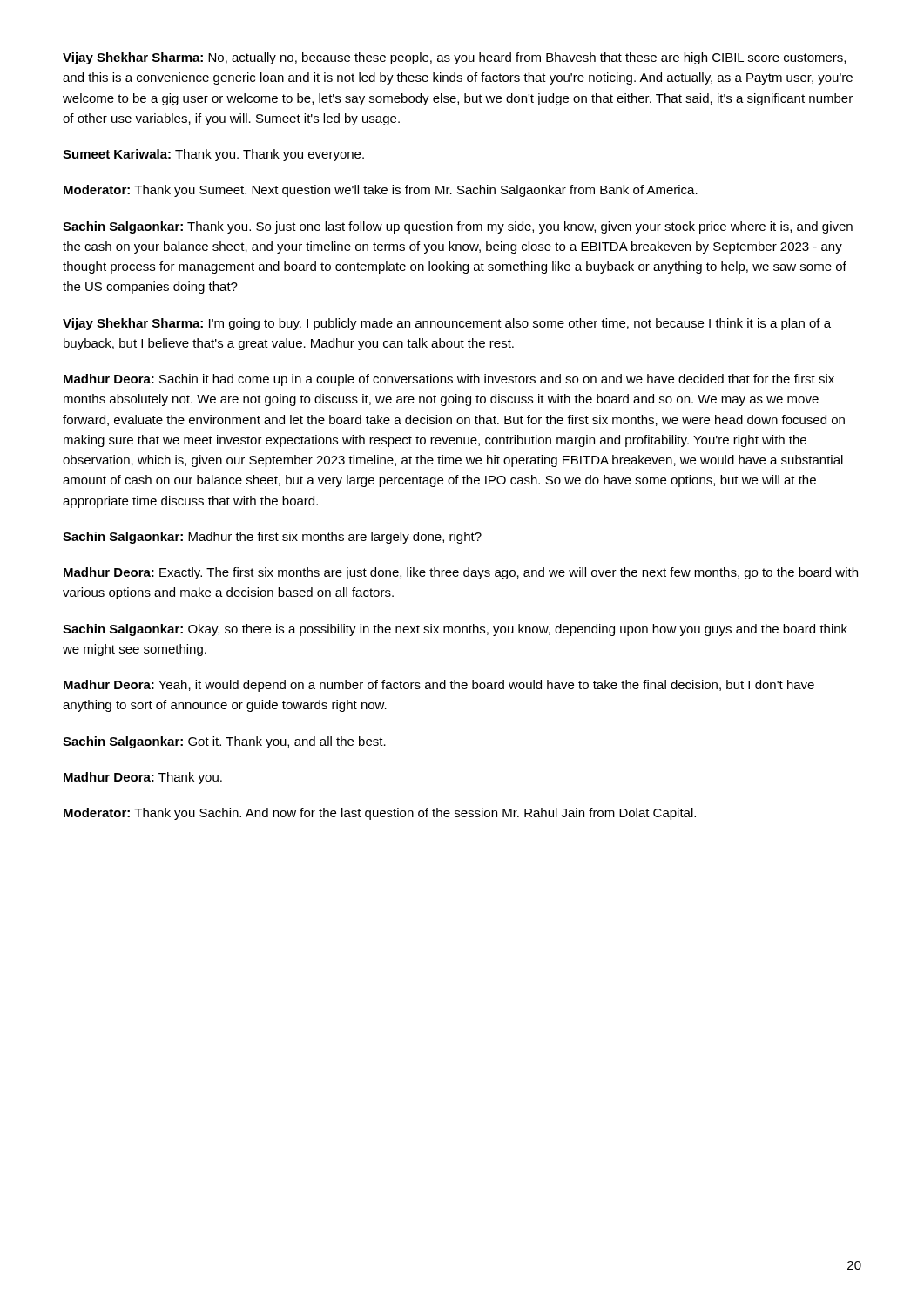924x1307 pixels.
Task: Find the text block with the text "Moderator: Thank you Sumeet. Next question"
Action: tap(380, 190)
